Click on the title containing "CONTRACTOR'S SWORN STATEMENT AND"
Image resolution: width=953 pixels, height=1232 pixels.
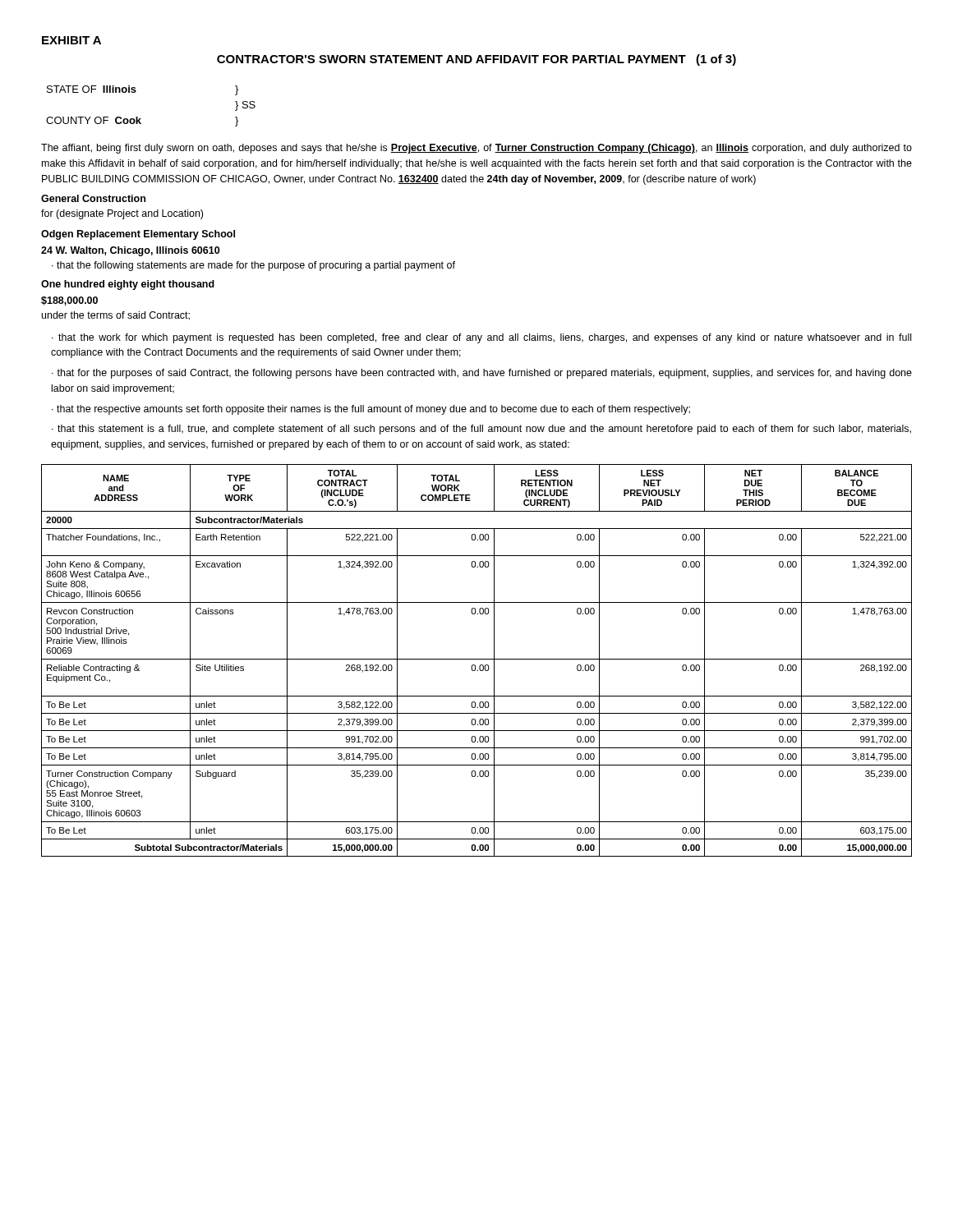pyautogui.click(x=476, y=59)
